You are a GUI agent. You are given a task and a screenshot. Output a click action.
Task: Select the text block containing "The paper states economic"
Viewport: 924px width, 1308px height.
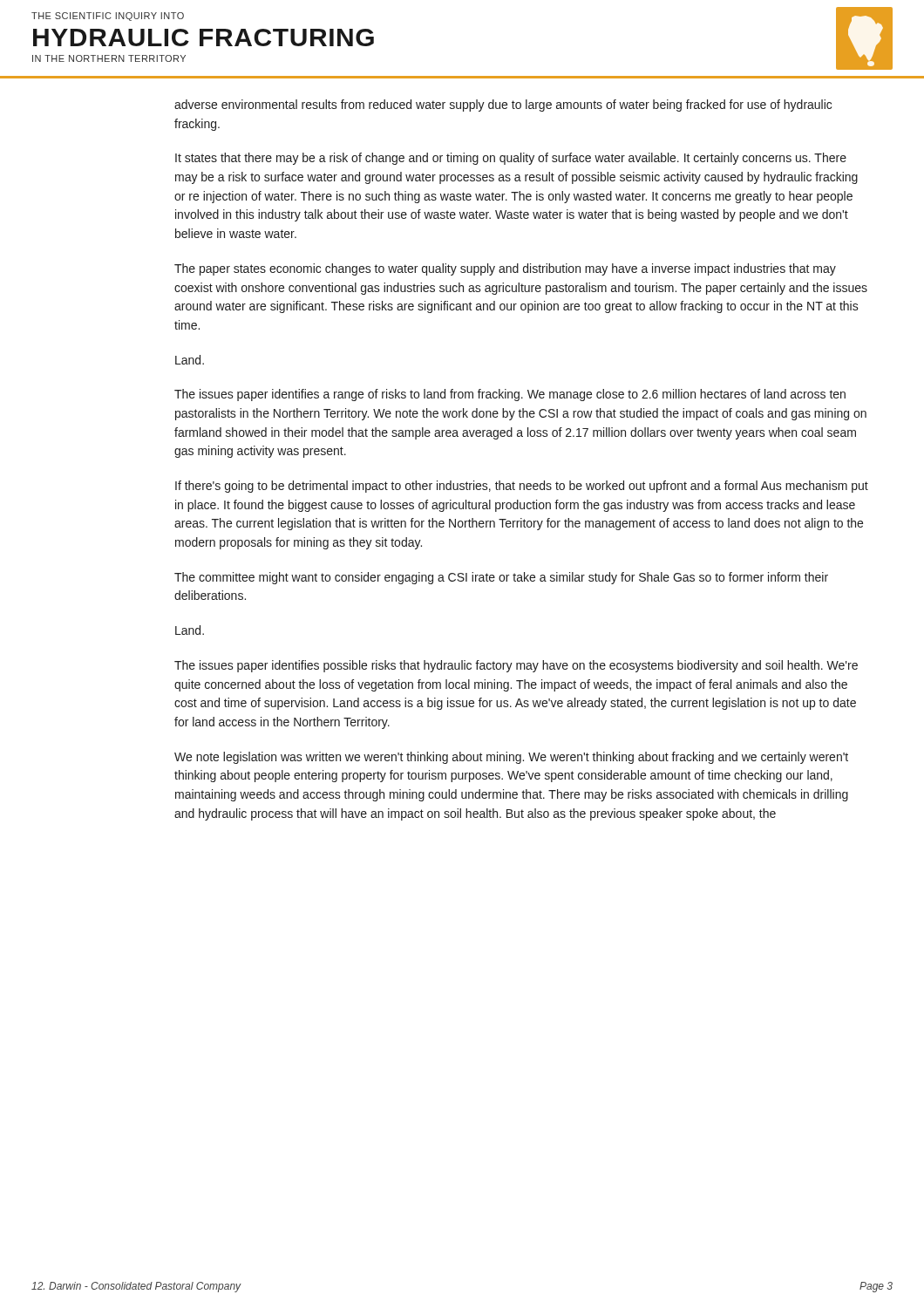[521, 297]
